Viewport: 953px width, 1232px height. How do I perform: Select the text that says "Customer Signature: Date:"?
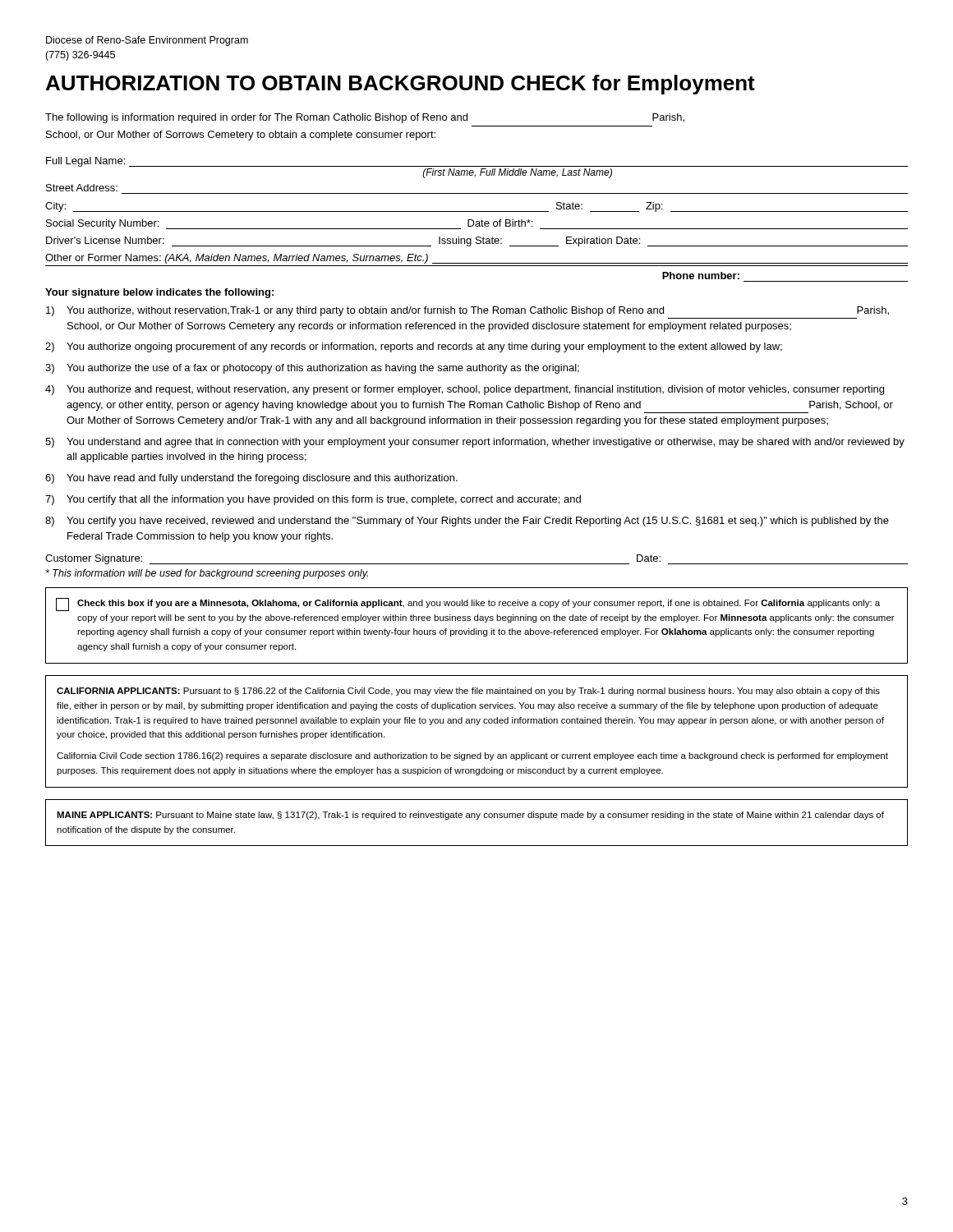[476, 557]
